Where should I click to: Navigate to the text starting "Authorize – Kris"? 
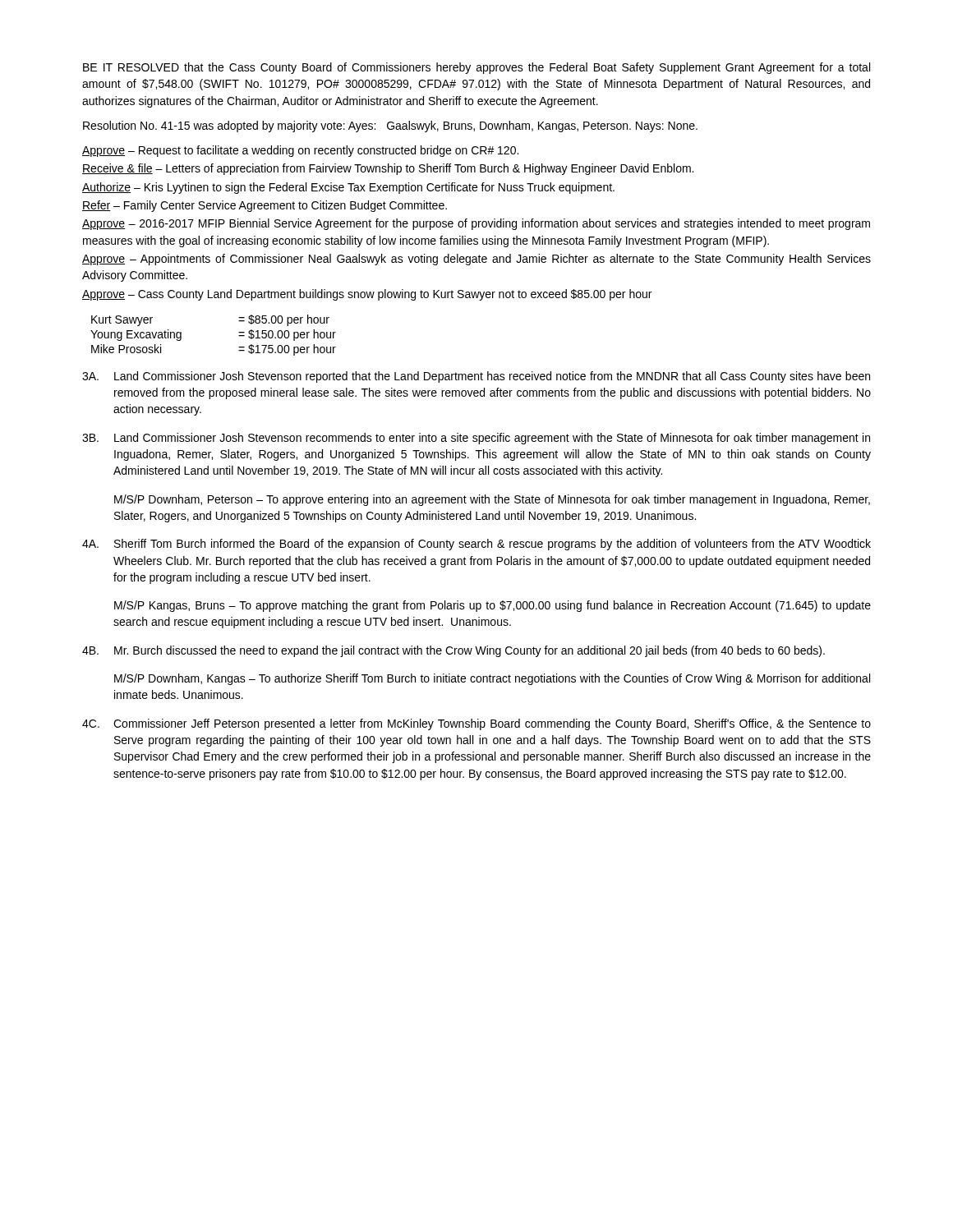coord(349,187)
